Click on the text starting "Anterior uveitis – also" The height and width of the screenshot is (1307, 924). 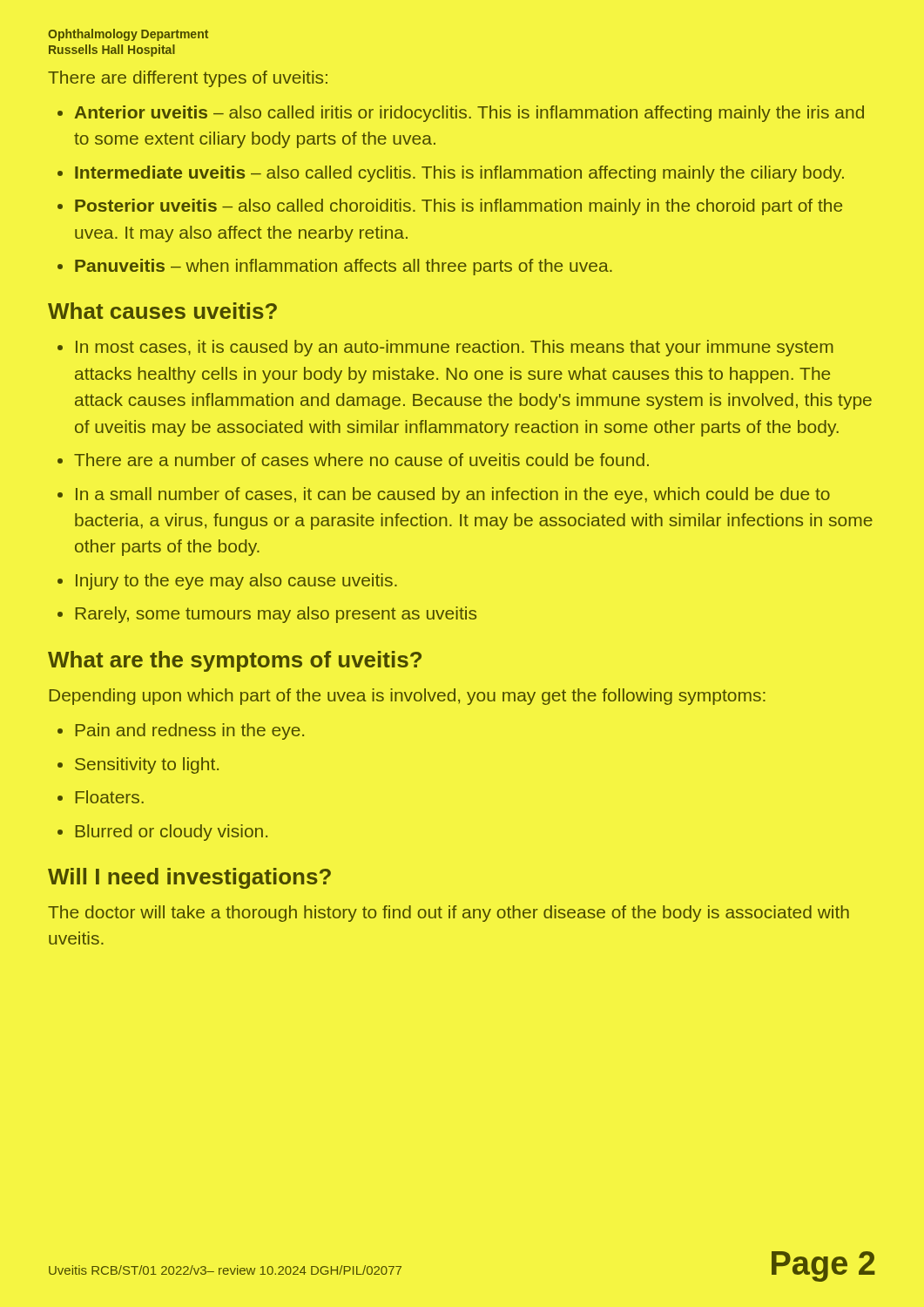click(470, 125)
